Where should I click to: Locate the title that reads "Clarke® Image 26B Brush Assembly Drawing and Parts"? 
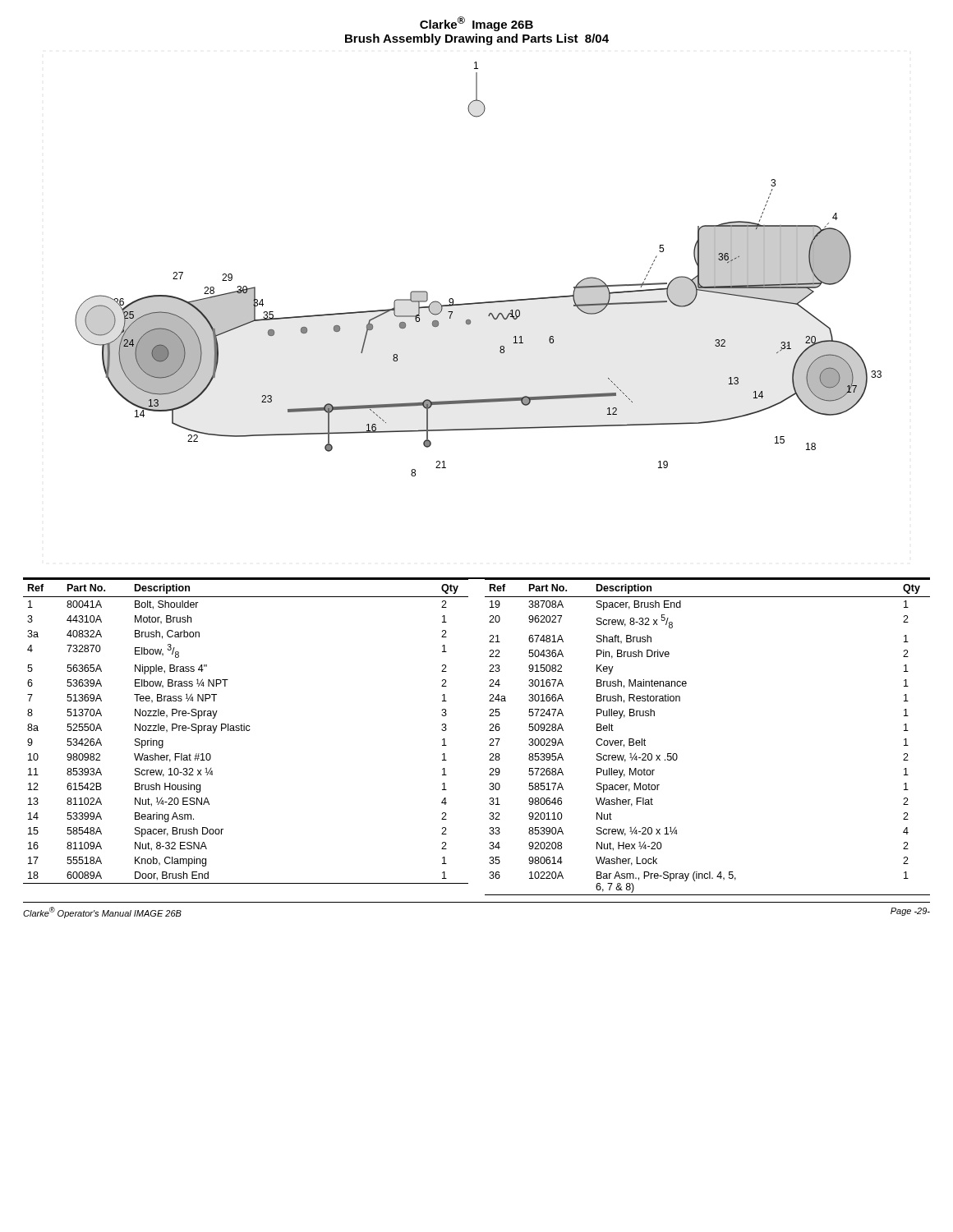[x=476, y=30]
